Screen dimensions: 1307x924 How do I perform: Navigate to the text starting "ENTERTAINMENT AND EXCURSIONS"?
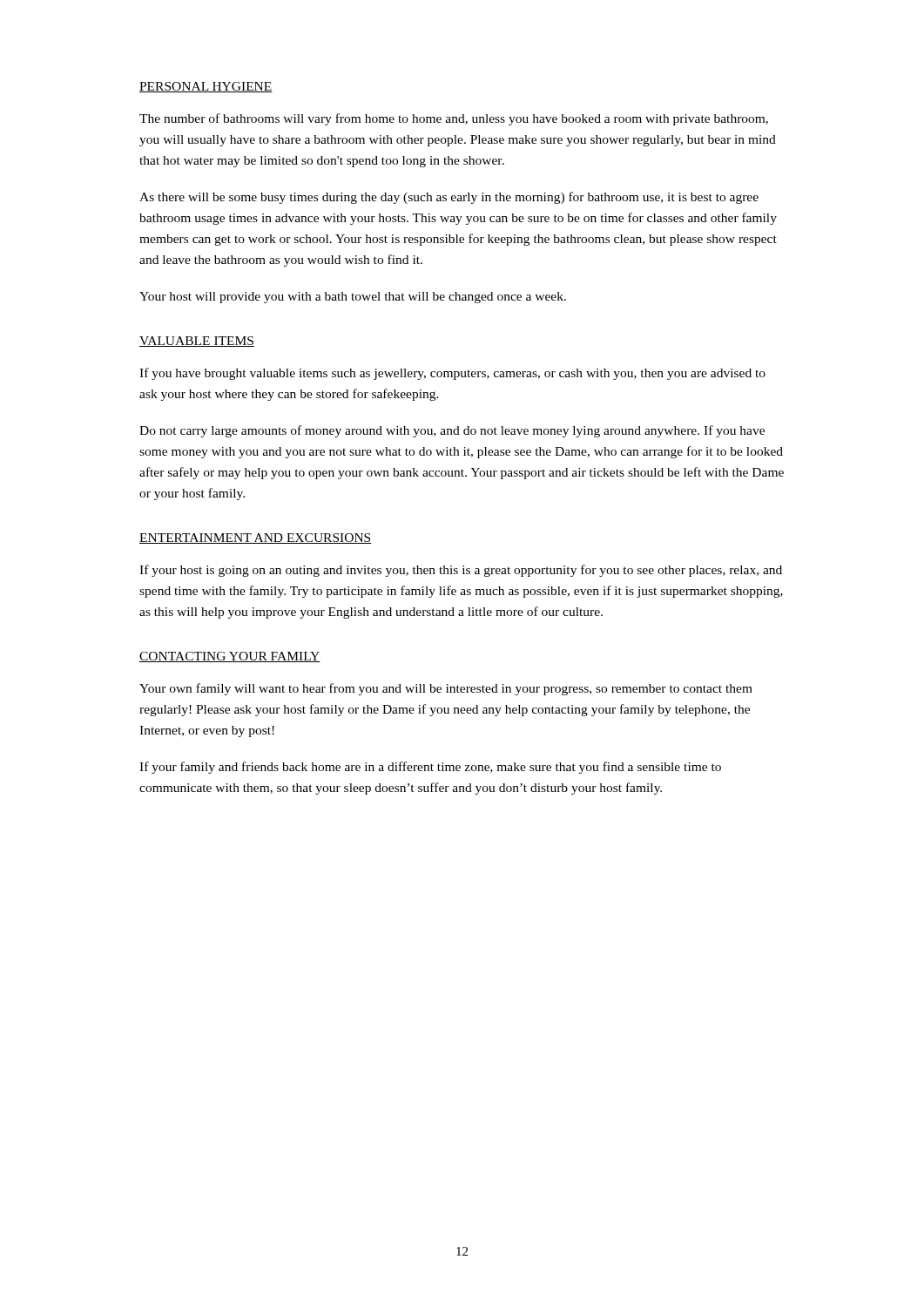[x=255, y=537]
